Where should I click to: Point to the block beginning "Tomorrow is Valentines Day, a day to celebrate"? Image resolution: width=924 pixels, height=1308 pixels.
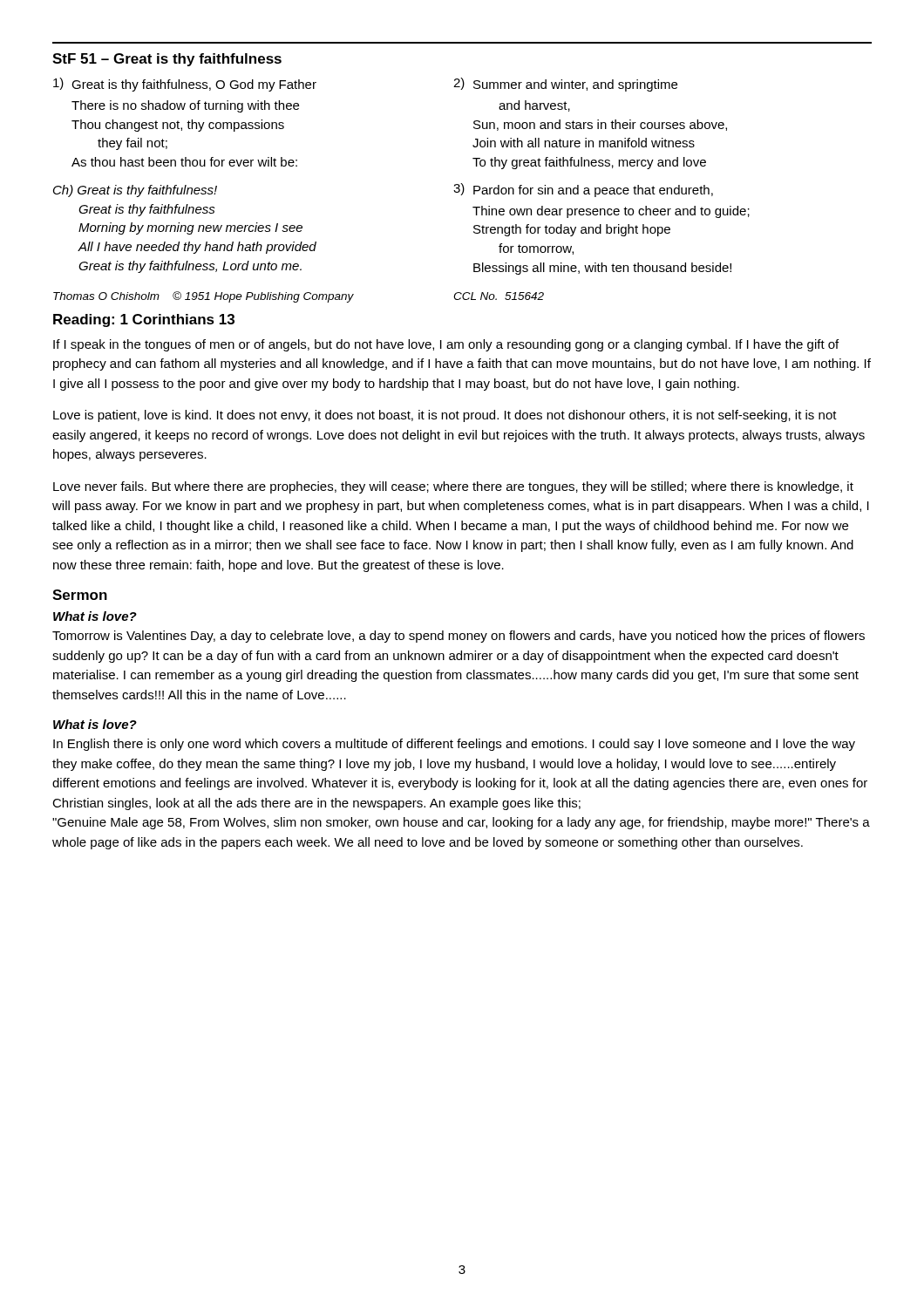pyautogui.click(x=459, y=665)
